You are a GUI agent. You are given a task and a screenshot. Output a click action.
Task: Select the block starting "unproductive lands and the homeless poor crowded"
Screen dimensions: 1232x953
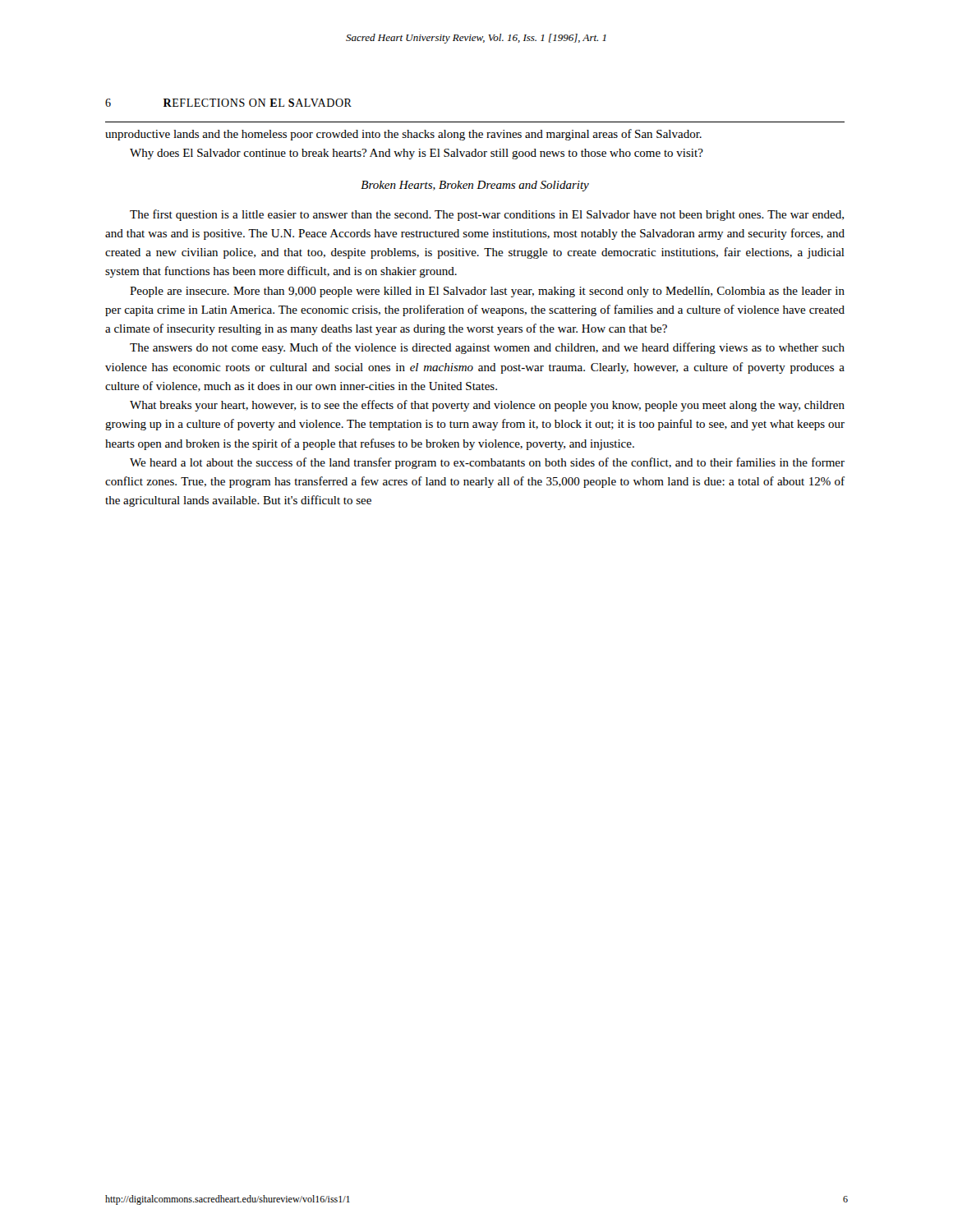click(x=475, y=144)
